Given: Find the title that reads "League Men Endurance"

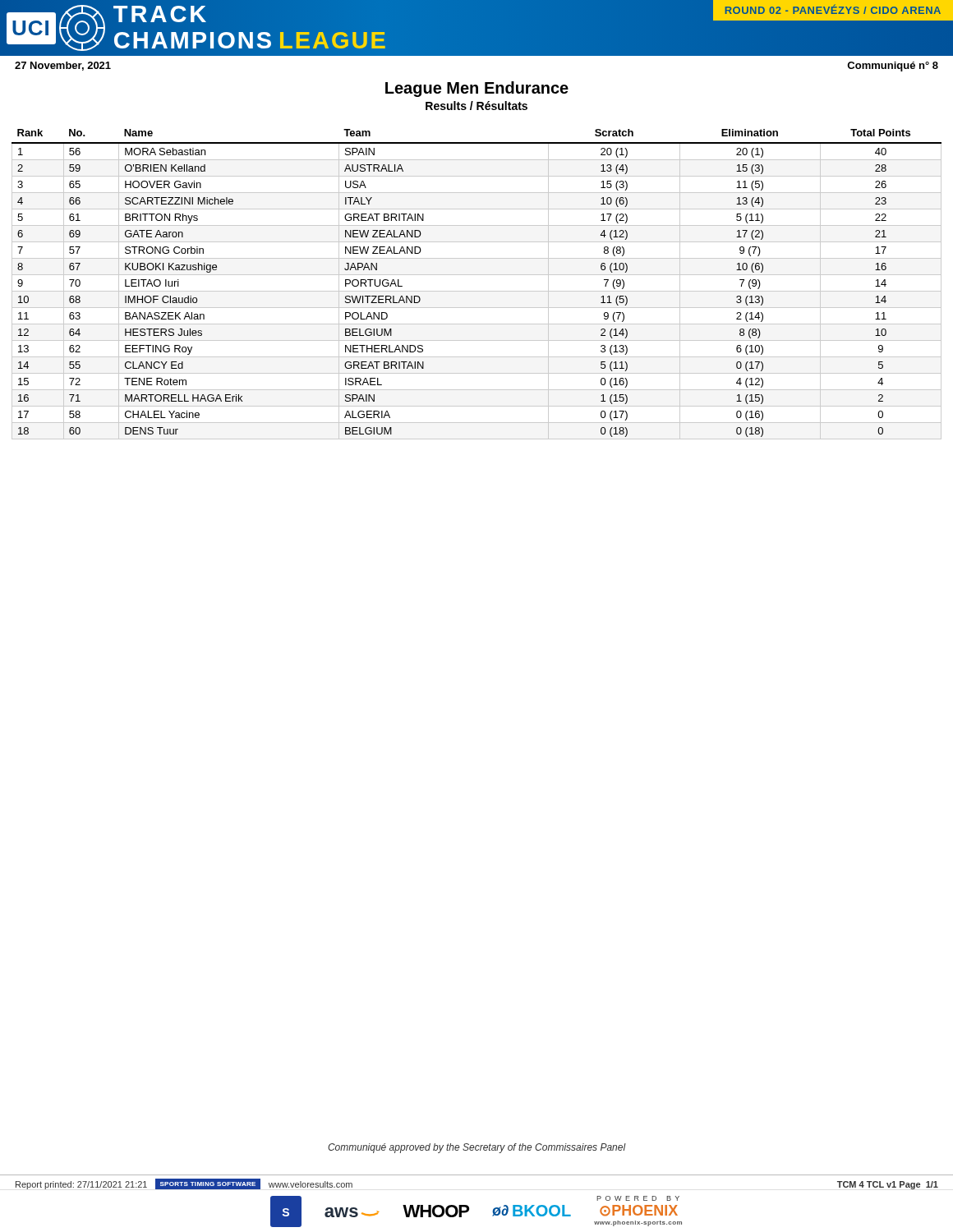Looking at the screenshot, I should pos(476,88).
